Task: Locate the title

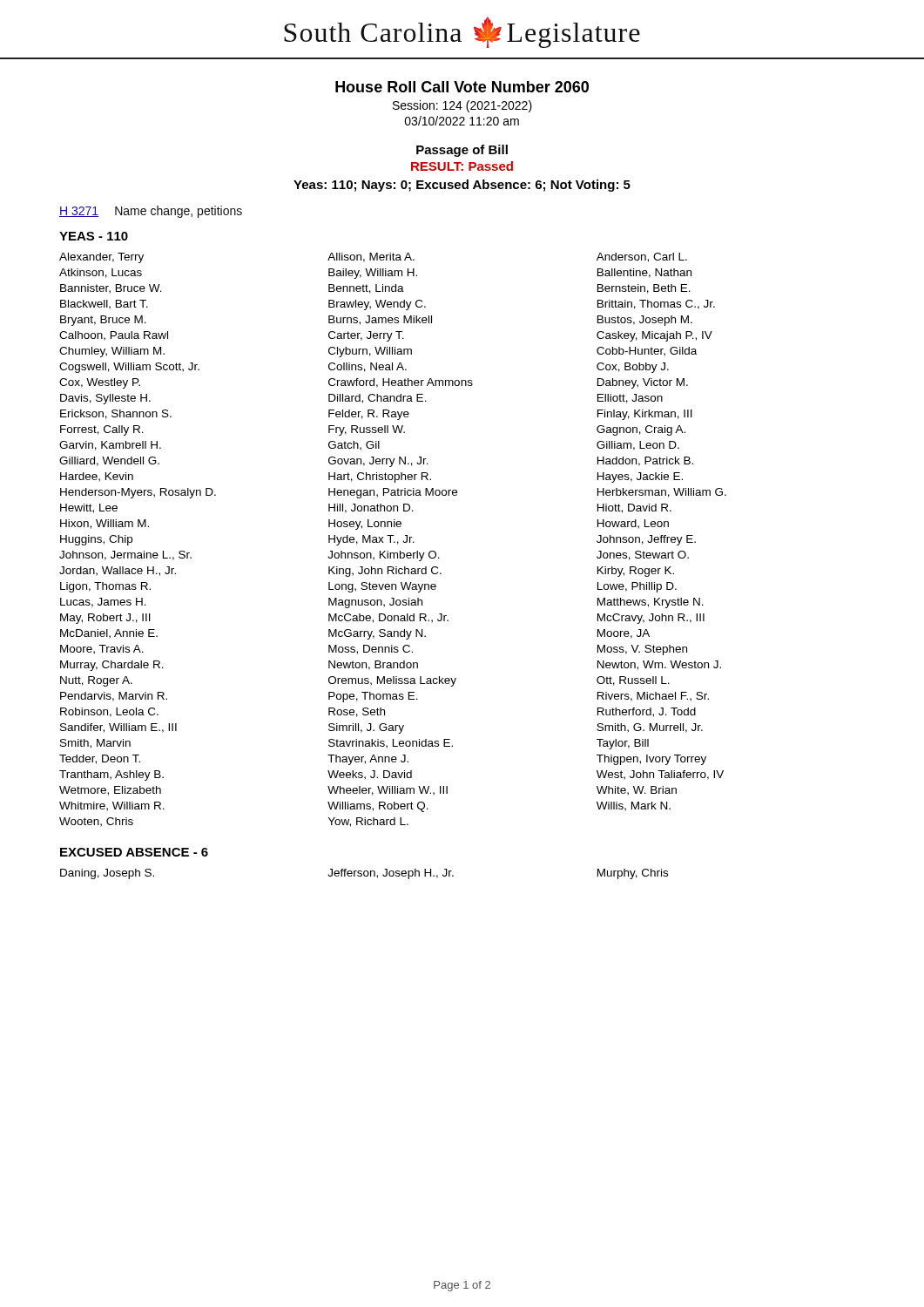Action: 462,87
